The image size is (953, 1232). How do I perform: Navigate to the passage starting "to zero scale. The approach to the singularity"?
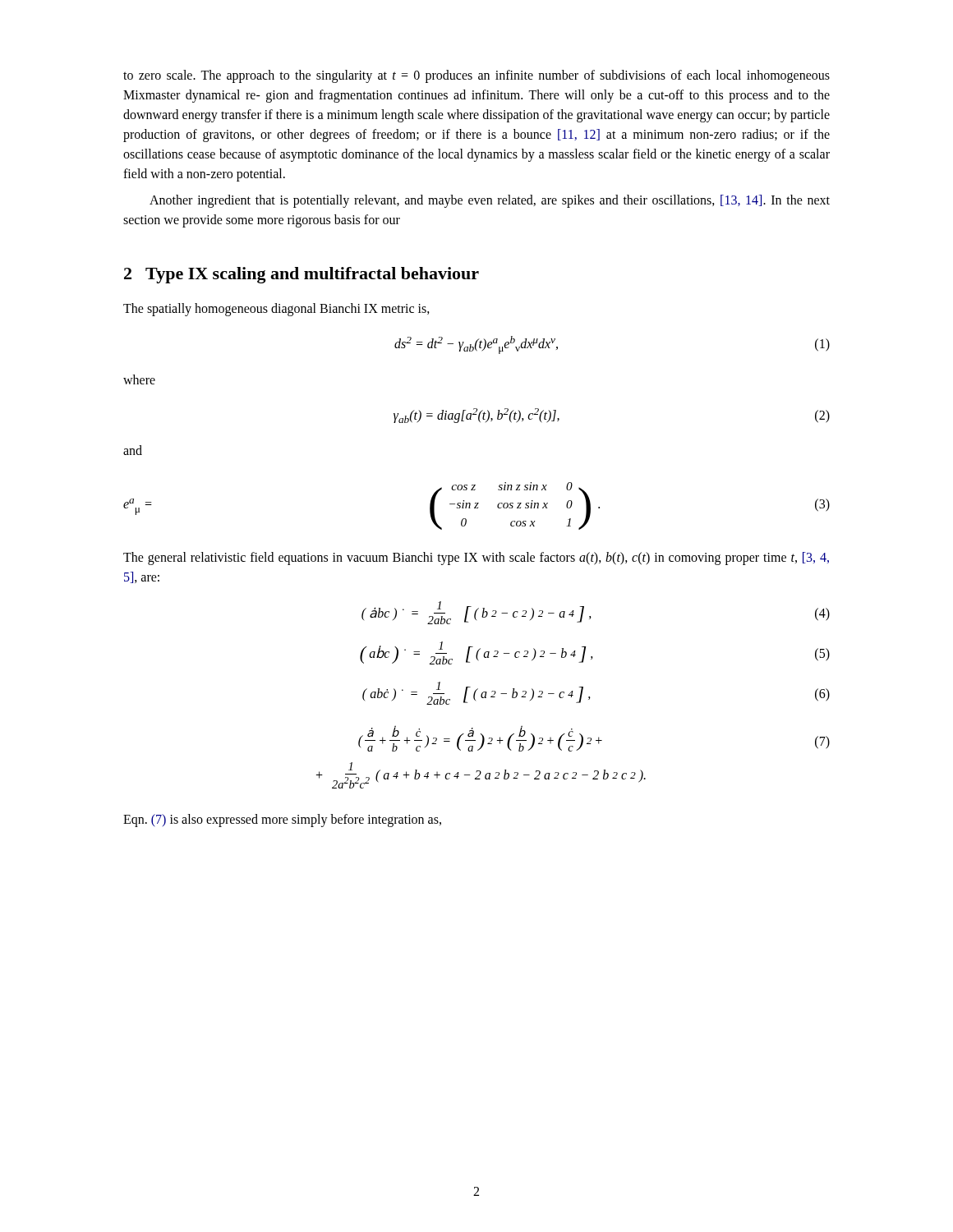point(476,148)
